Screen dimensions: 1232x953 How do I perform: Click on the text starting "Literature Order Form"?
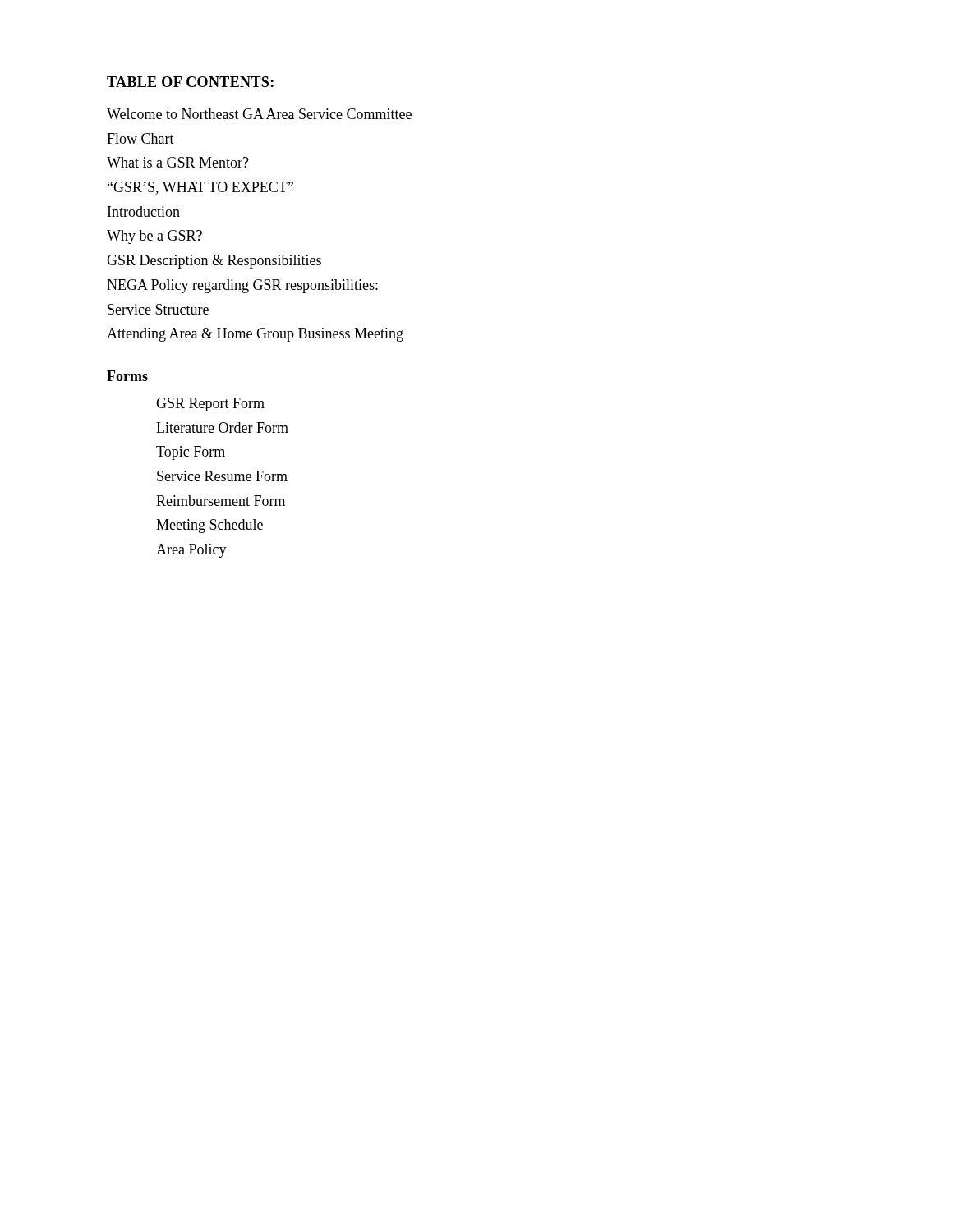tap(222, 428)
